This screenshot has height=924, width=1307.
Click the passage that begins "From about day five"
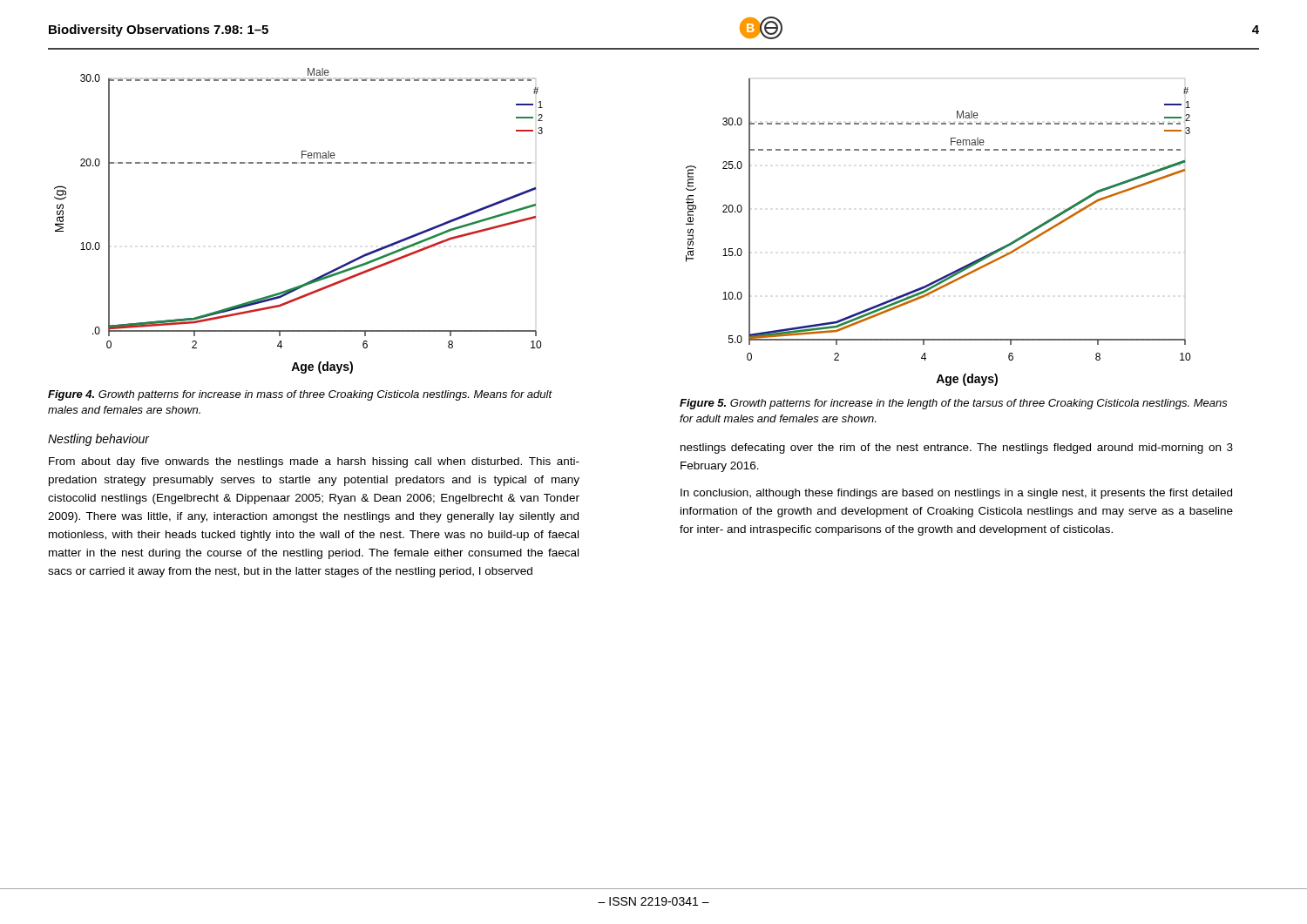click(314, 516)
